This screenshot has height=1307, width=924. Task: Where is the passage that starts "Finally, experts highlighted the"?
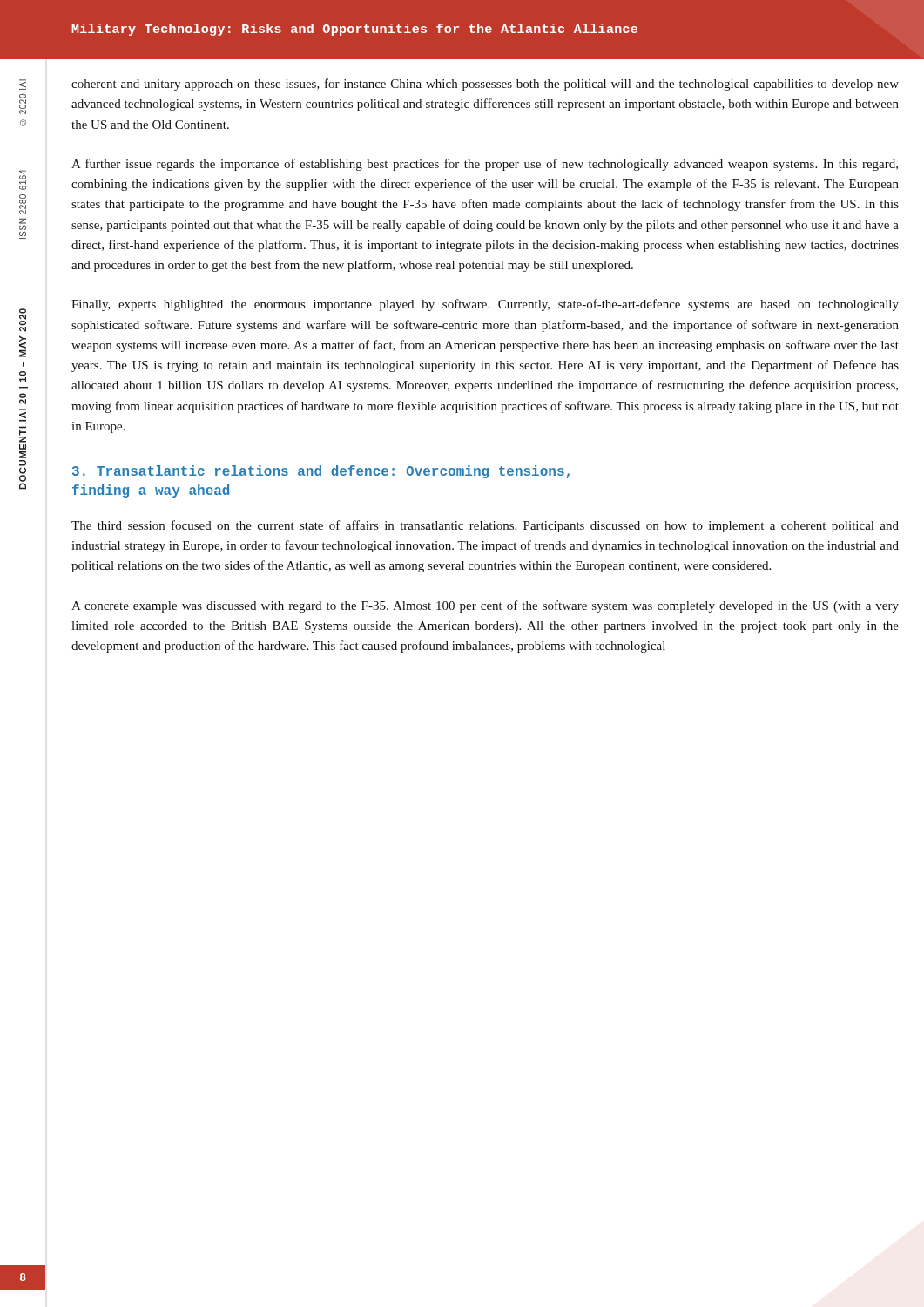click(485, 365)
